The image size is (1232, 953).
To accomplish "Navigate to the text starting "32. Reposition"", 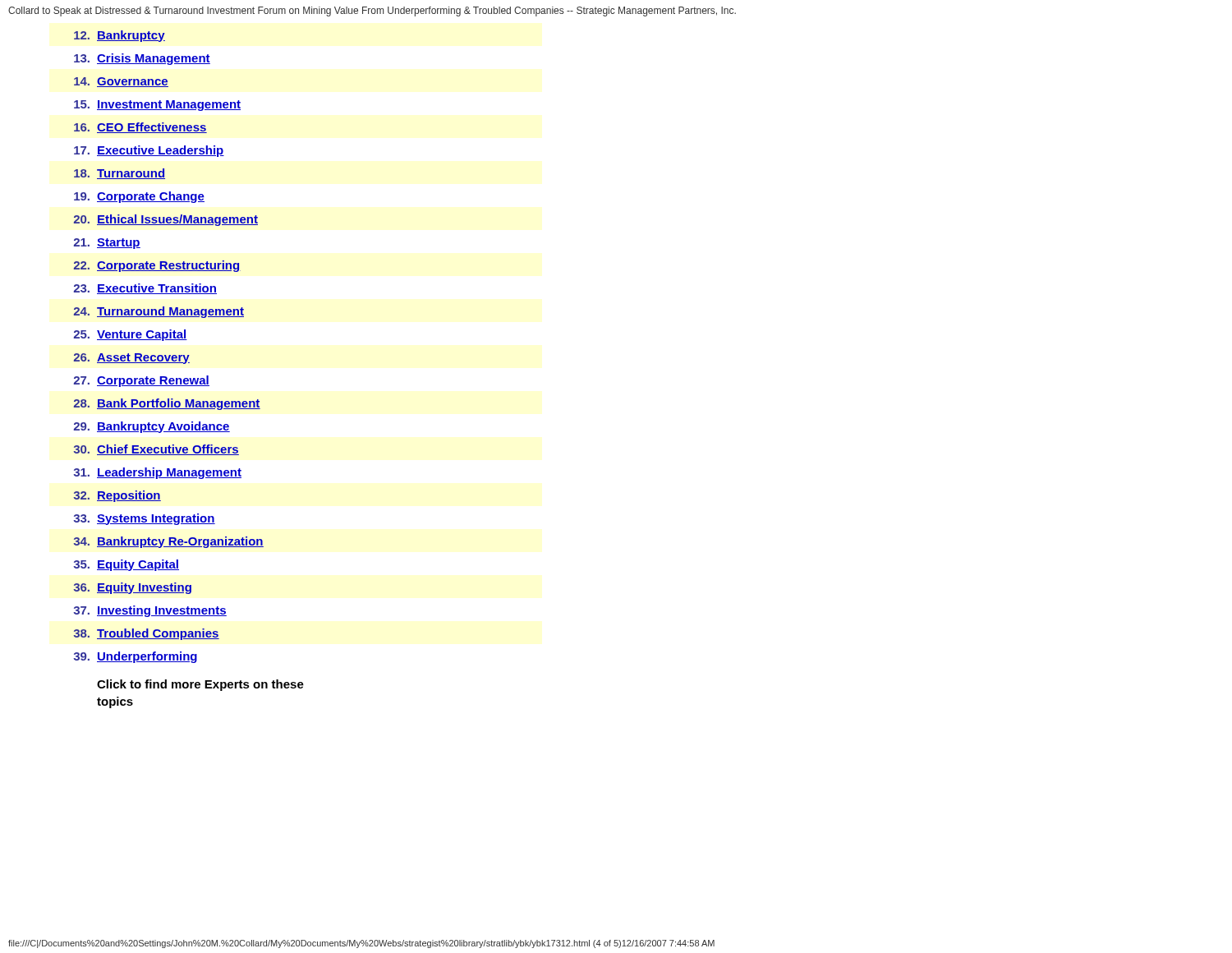I will [x=105, y=495].
